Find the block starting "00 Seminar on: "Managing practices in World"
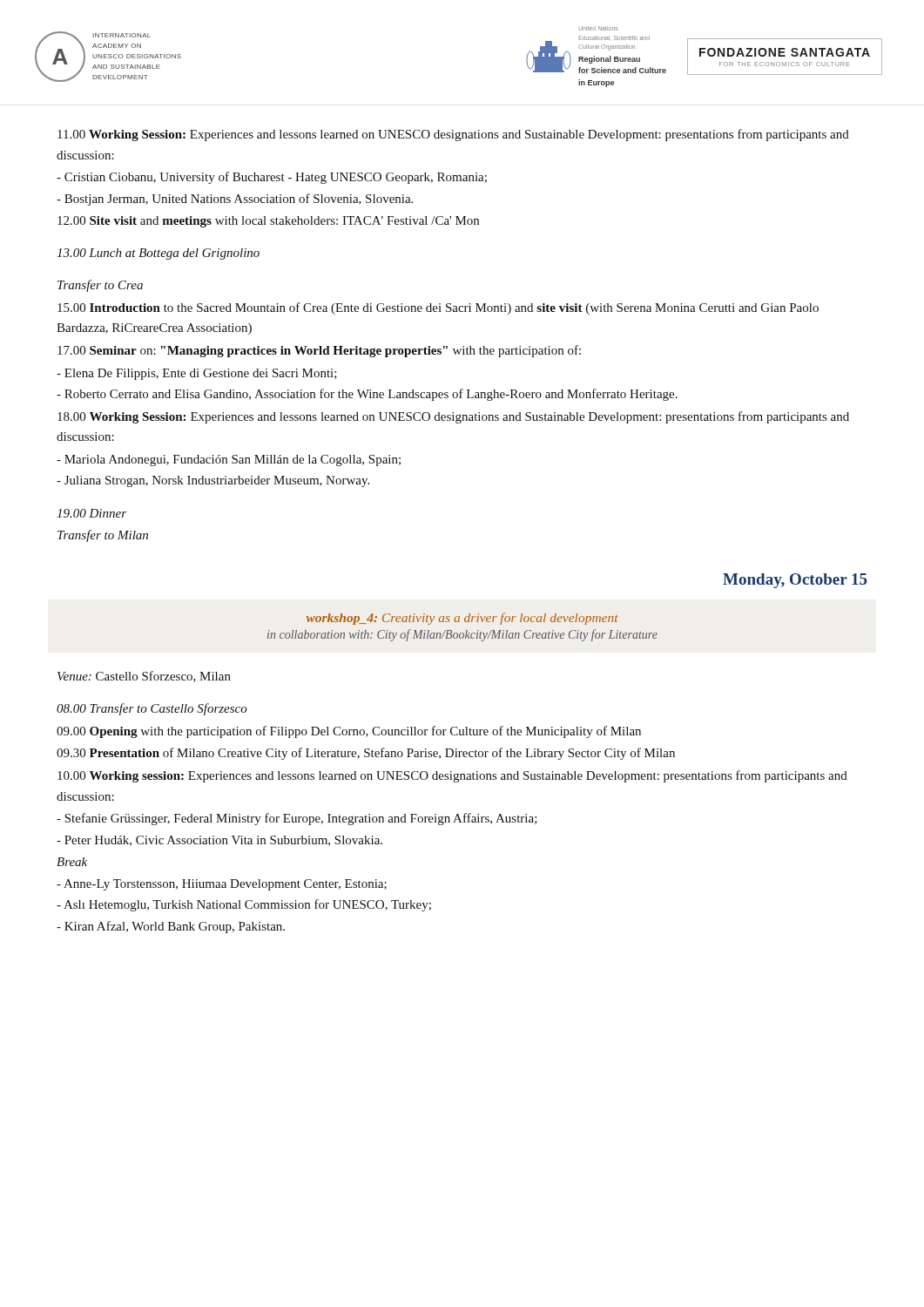924x1307 pixels. tap(319, 350)
